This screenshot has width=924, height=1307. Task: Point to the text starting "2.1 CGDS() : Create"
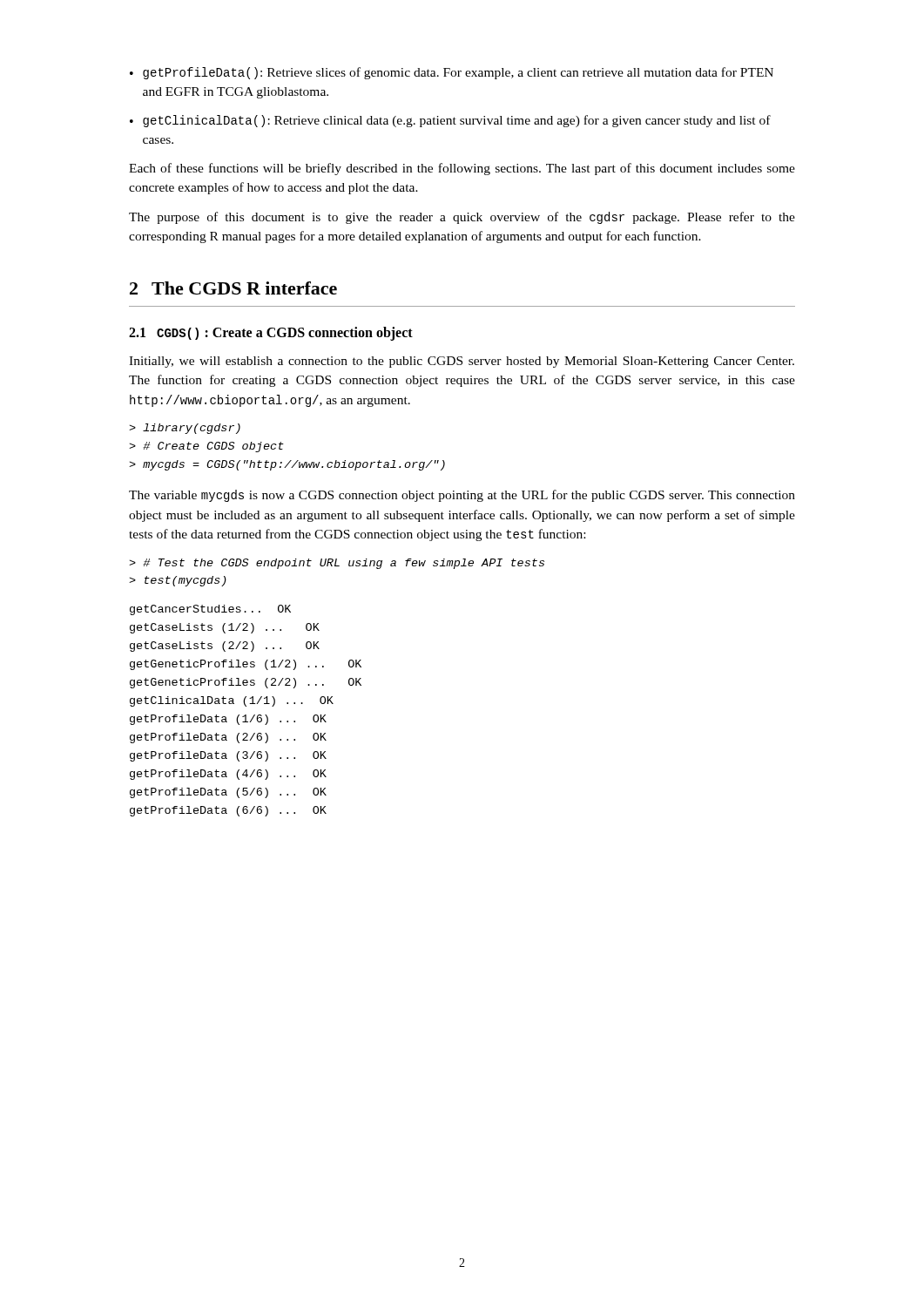271,333
